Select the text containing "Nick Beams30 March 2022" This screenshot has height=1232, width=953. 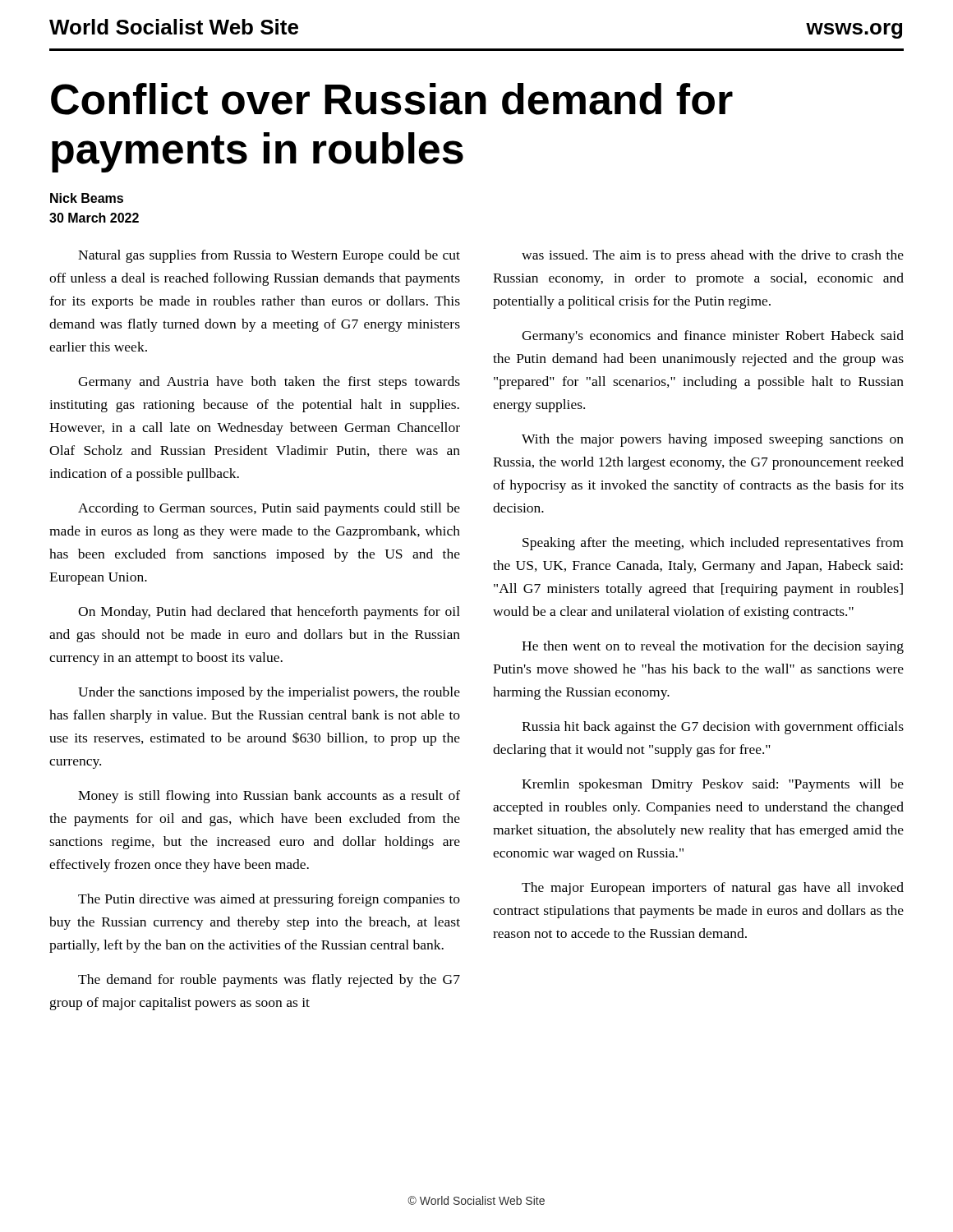point(94,208)
